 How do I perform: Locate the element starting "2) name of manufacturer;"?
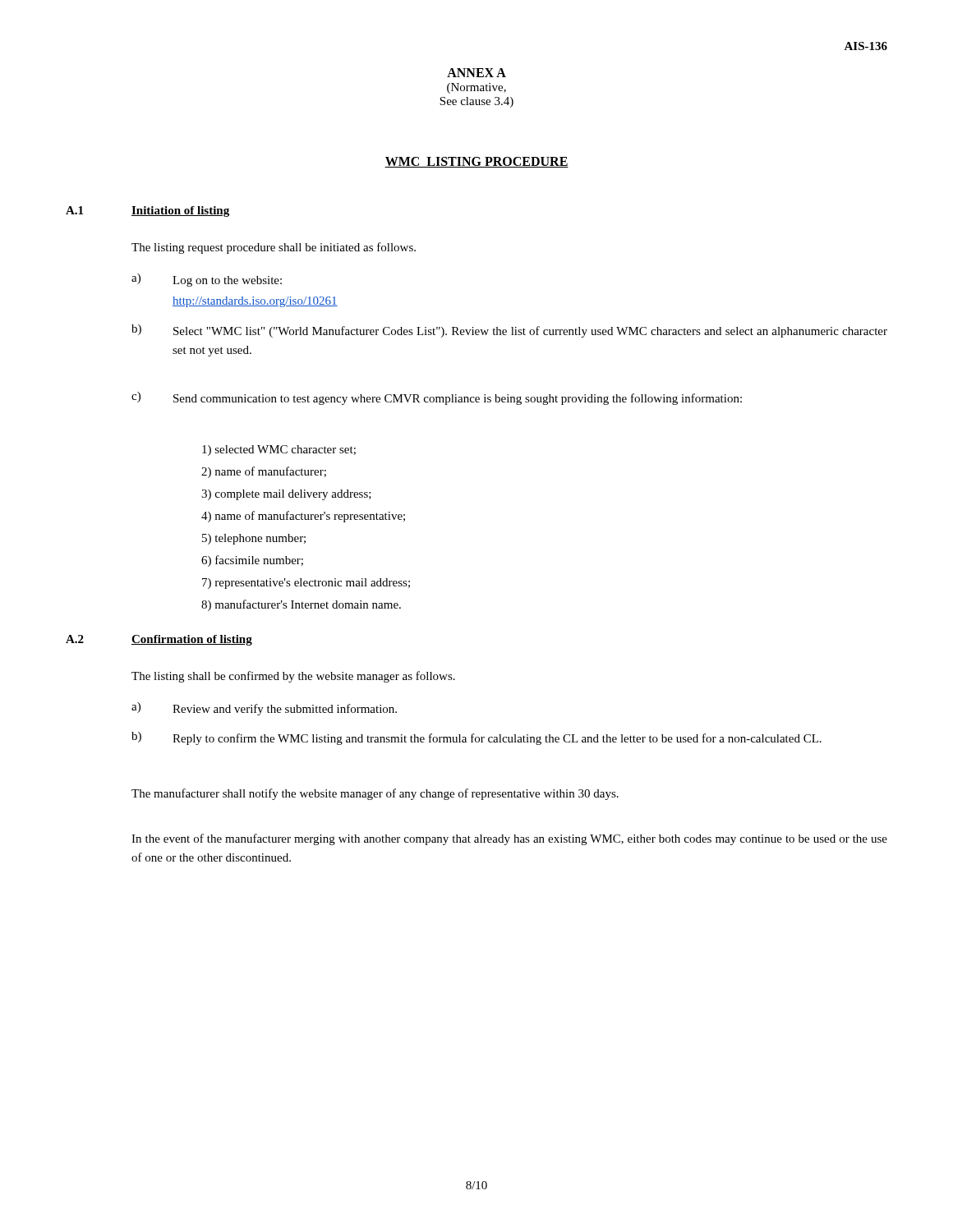click(x=264, y=472)
